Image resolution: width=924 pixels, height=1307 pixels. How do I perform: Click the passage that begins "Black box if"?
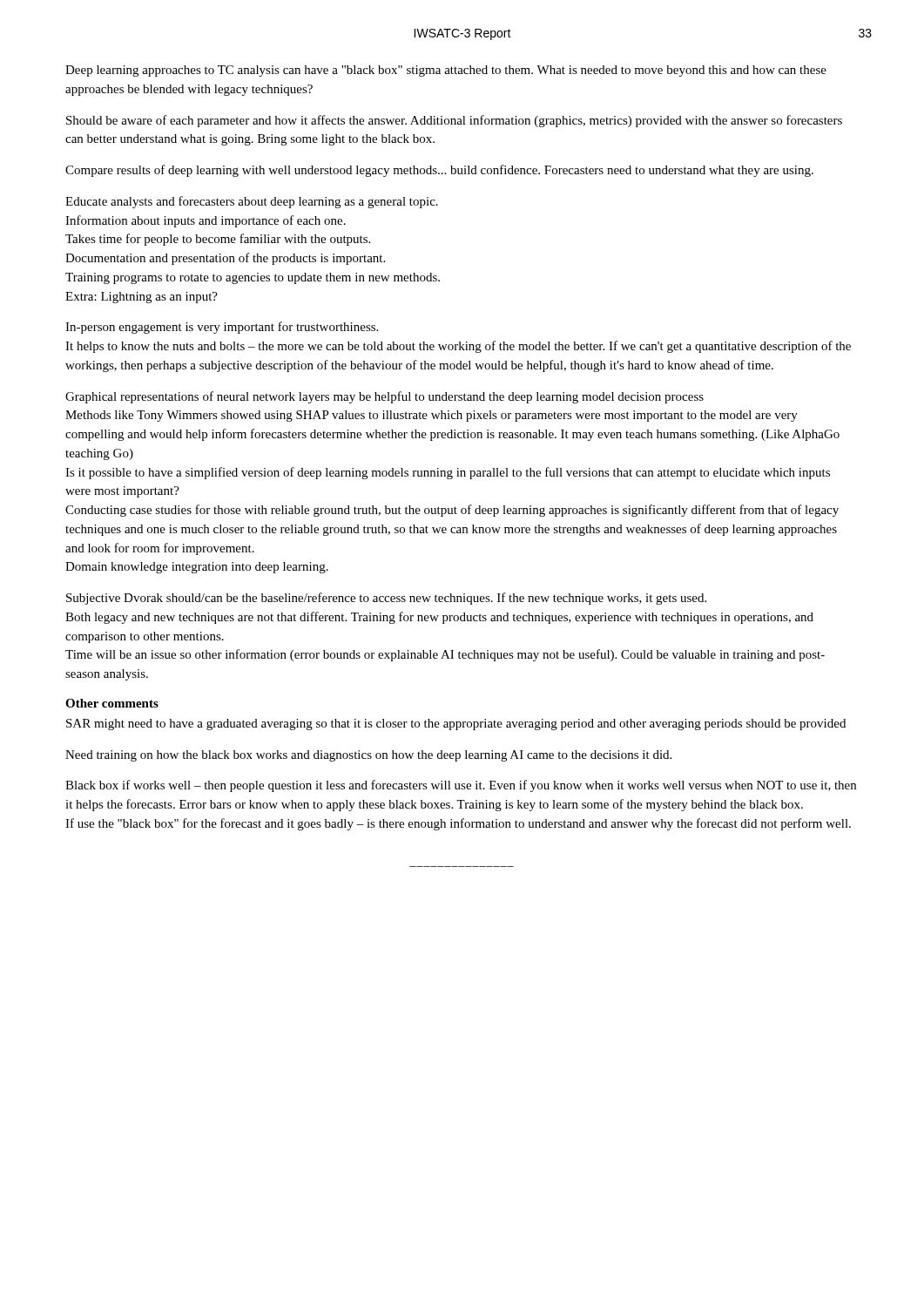(461, 804)
